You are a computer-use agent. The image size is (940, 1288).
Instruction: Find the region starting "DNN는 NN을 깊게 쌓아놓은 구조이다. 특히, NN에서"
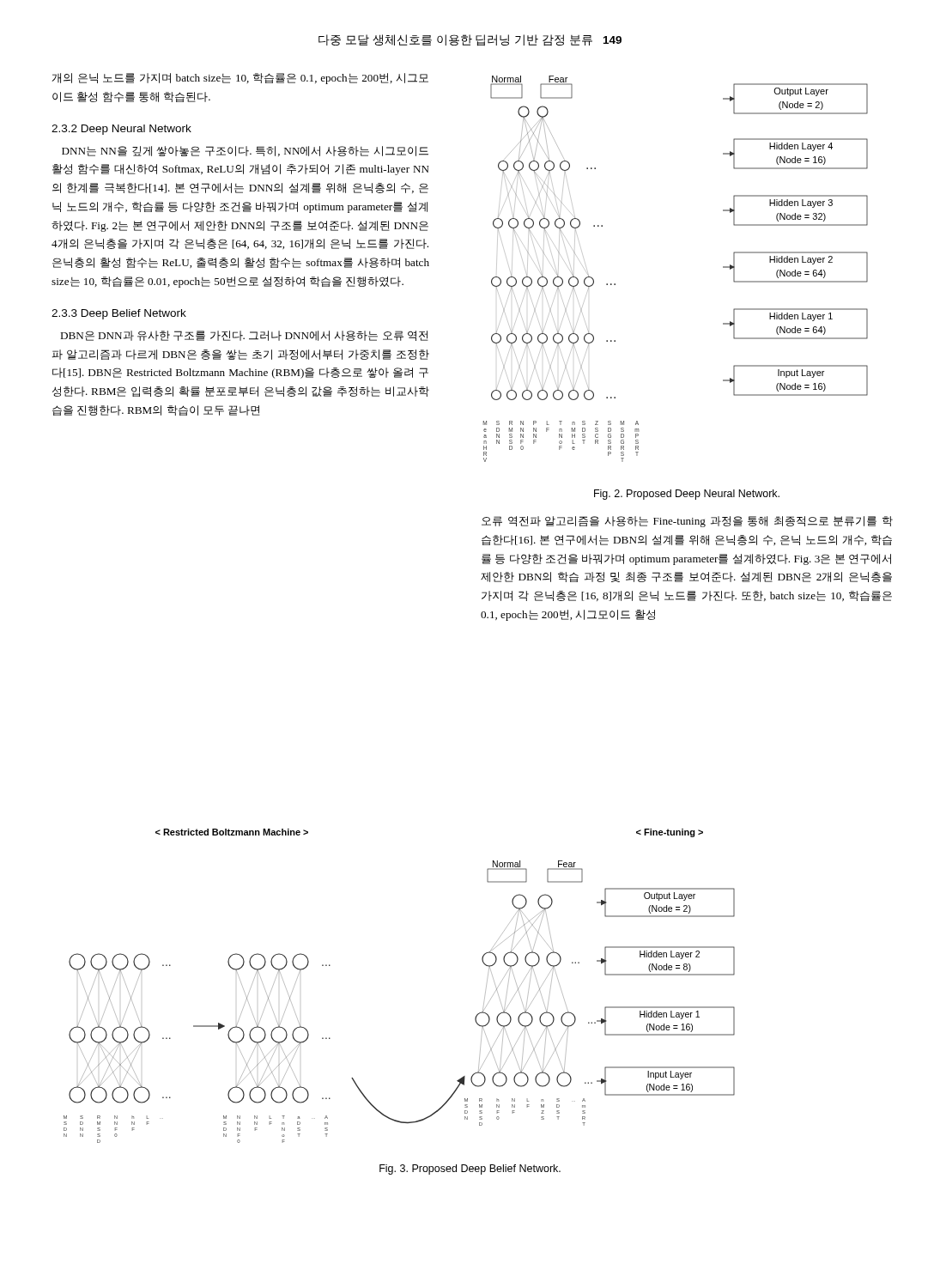coord(240,216)
